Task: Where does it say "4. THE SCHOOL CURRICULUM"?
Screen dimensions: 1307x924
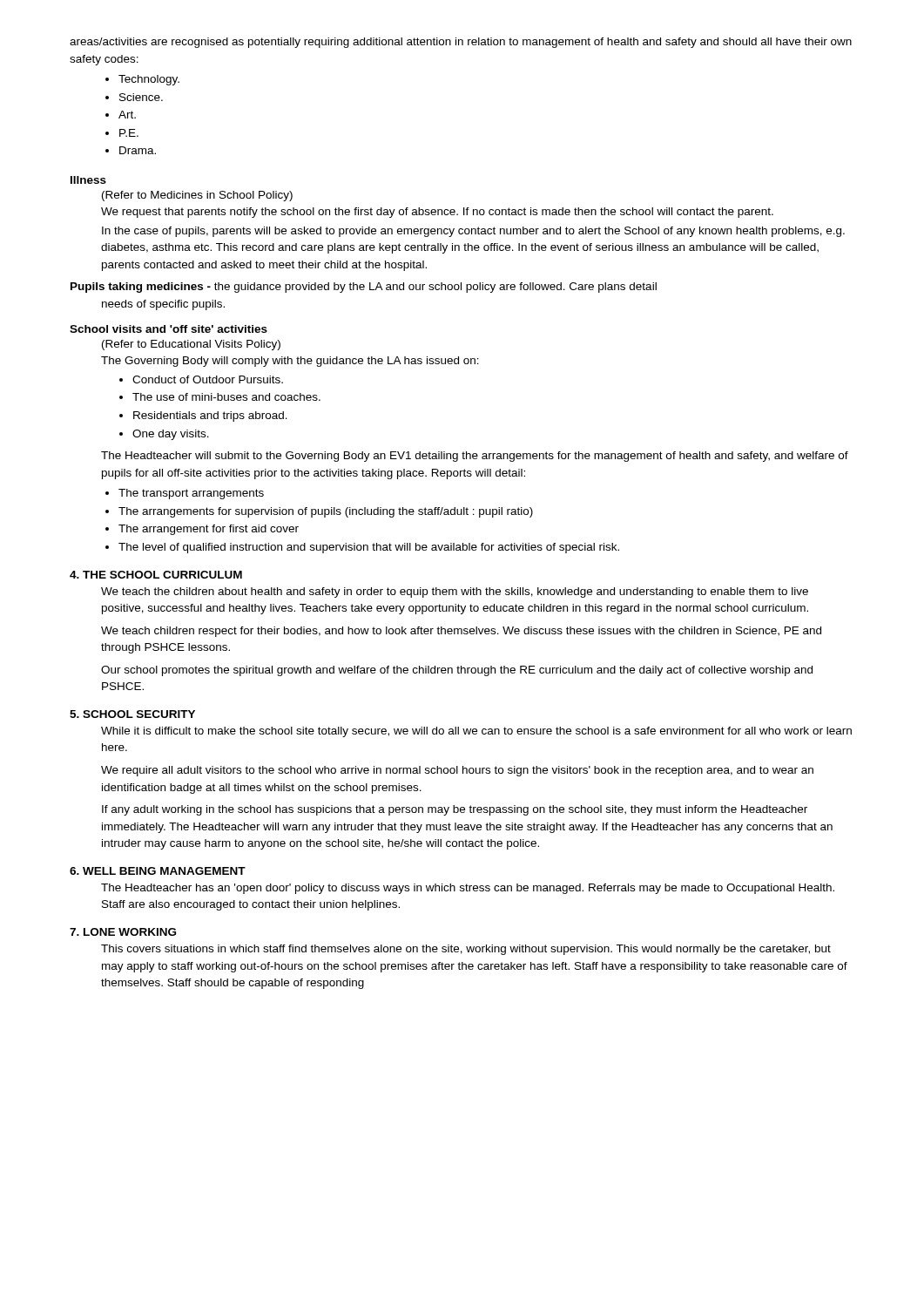Action: point(156,574)
